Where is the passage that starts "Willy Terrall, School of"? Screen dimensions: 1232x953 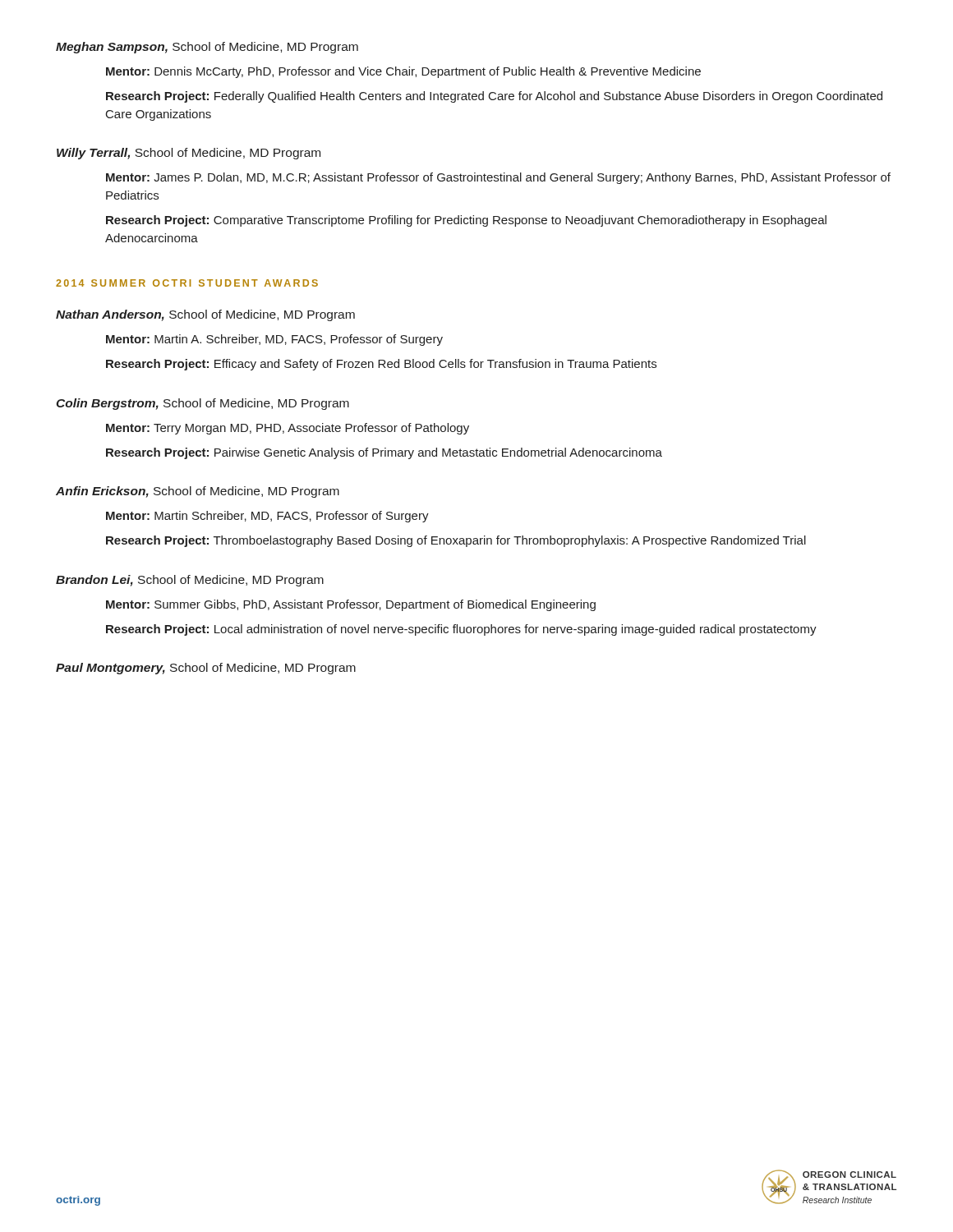[189, 154]
